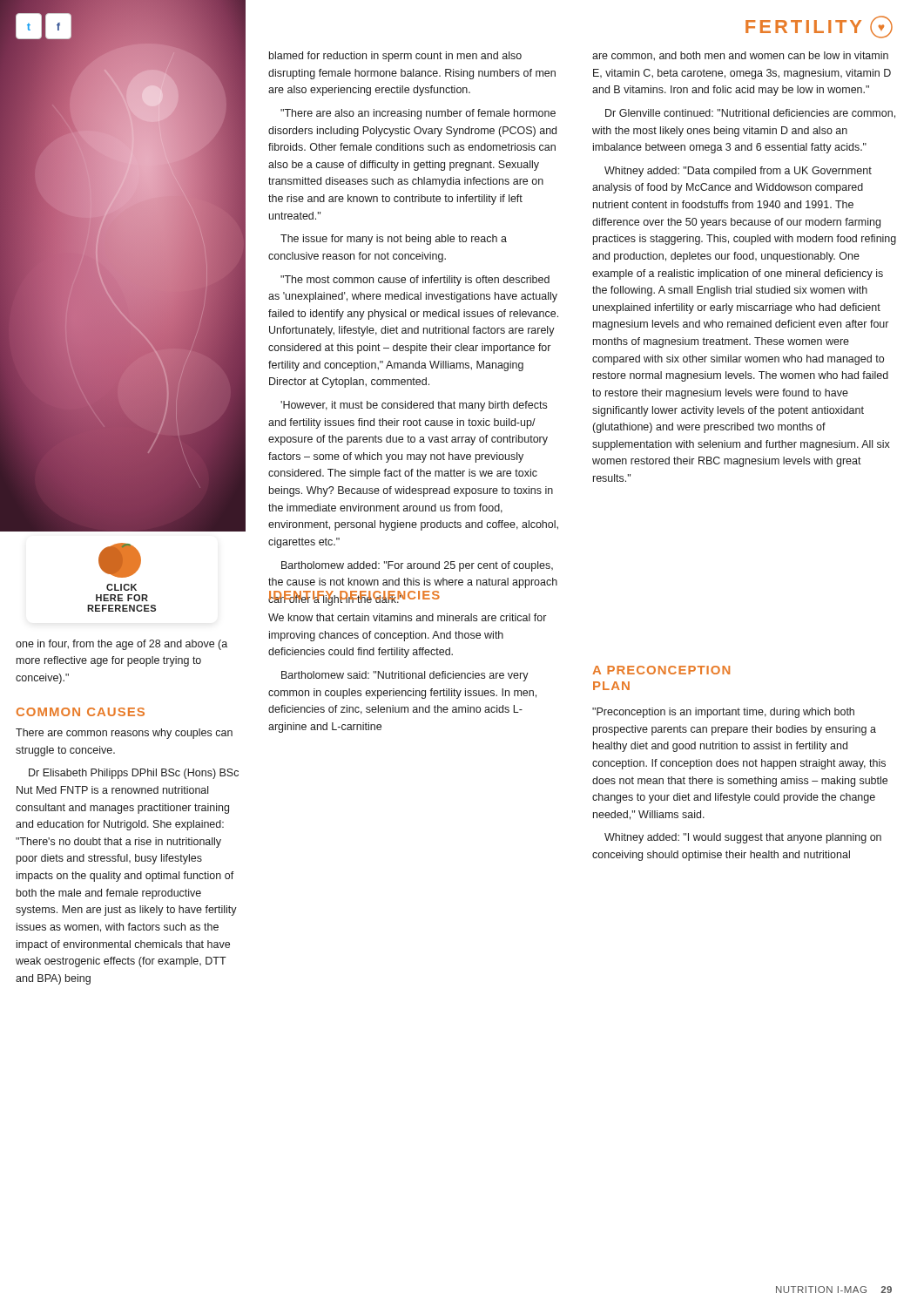The width and height of the screenshot is (924, 1307).
Task: Click on the photo
Action: (x=123, y=266)
